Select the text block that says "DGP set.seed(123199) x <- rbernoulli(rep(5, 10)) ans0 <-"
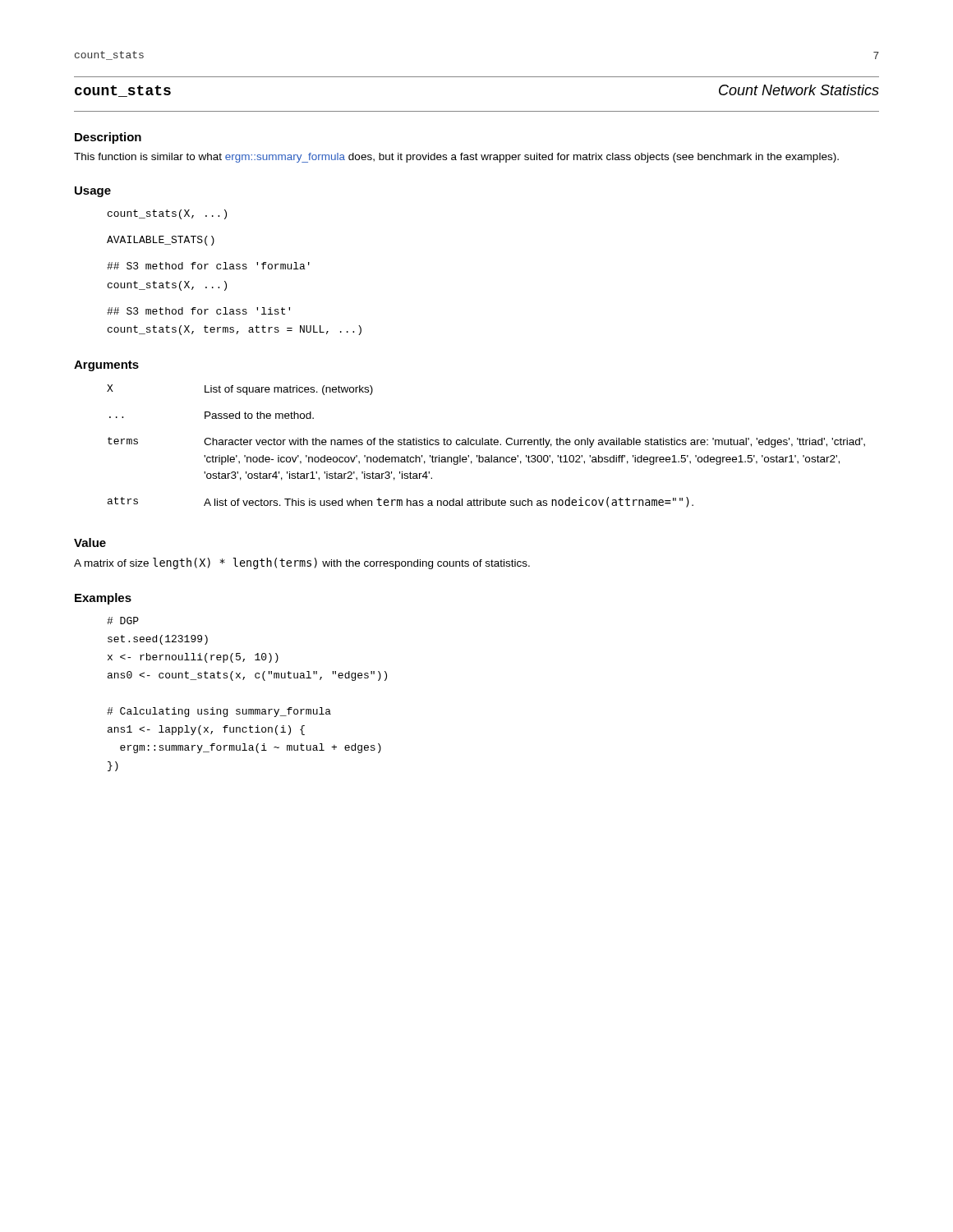Screen dimensions: 1232x953 (x=123, y=621)
